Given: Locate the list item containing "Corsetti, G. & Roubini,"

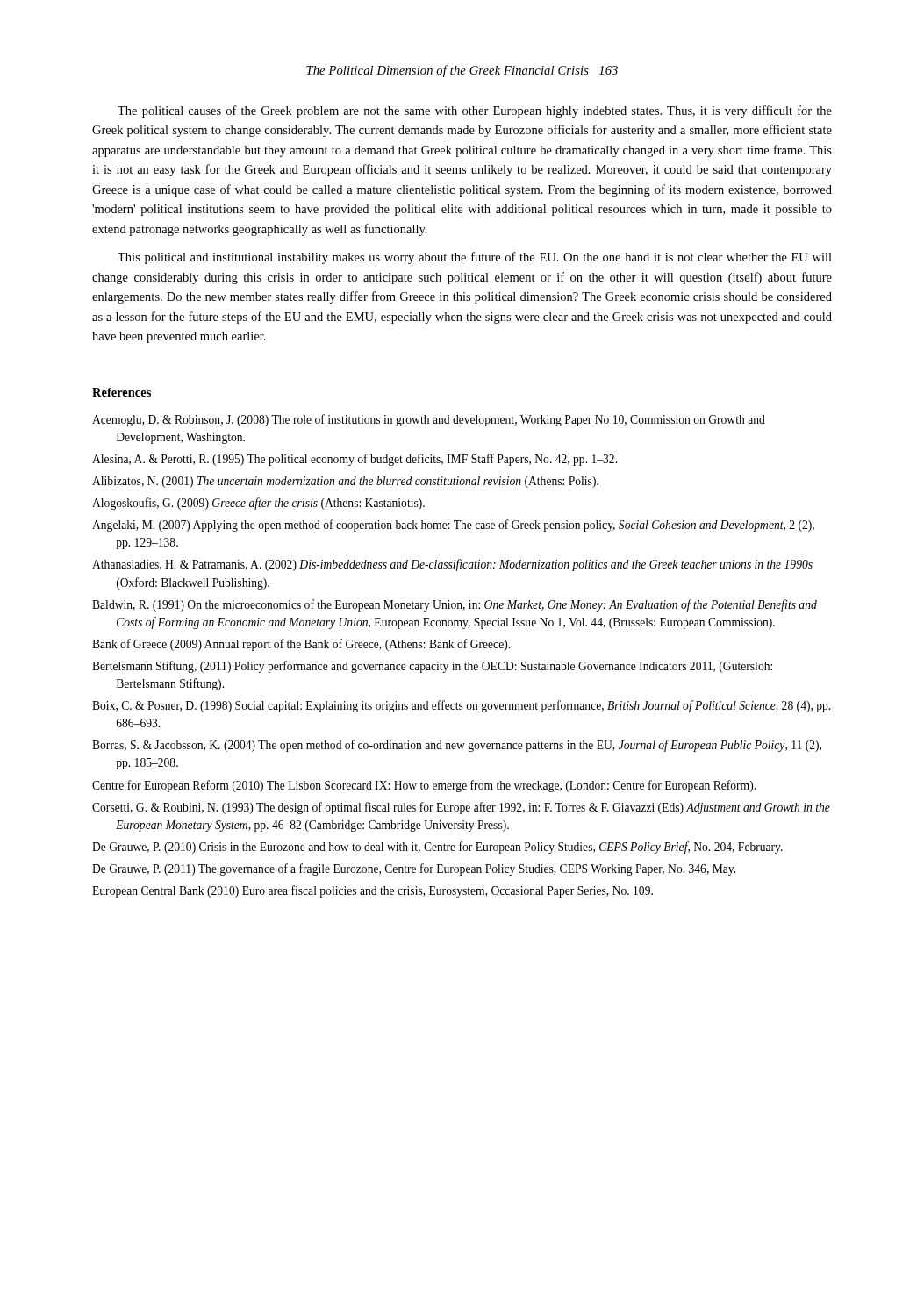Looking at the screenshot, I should [461, 816].
